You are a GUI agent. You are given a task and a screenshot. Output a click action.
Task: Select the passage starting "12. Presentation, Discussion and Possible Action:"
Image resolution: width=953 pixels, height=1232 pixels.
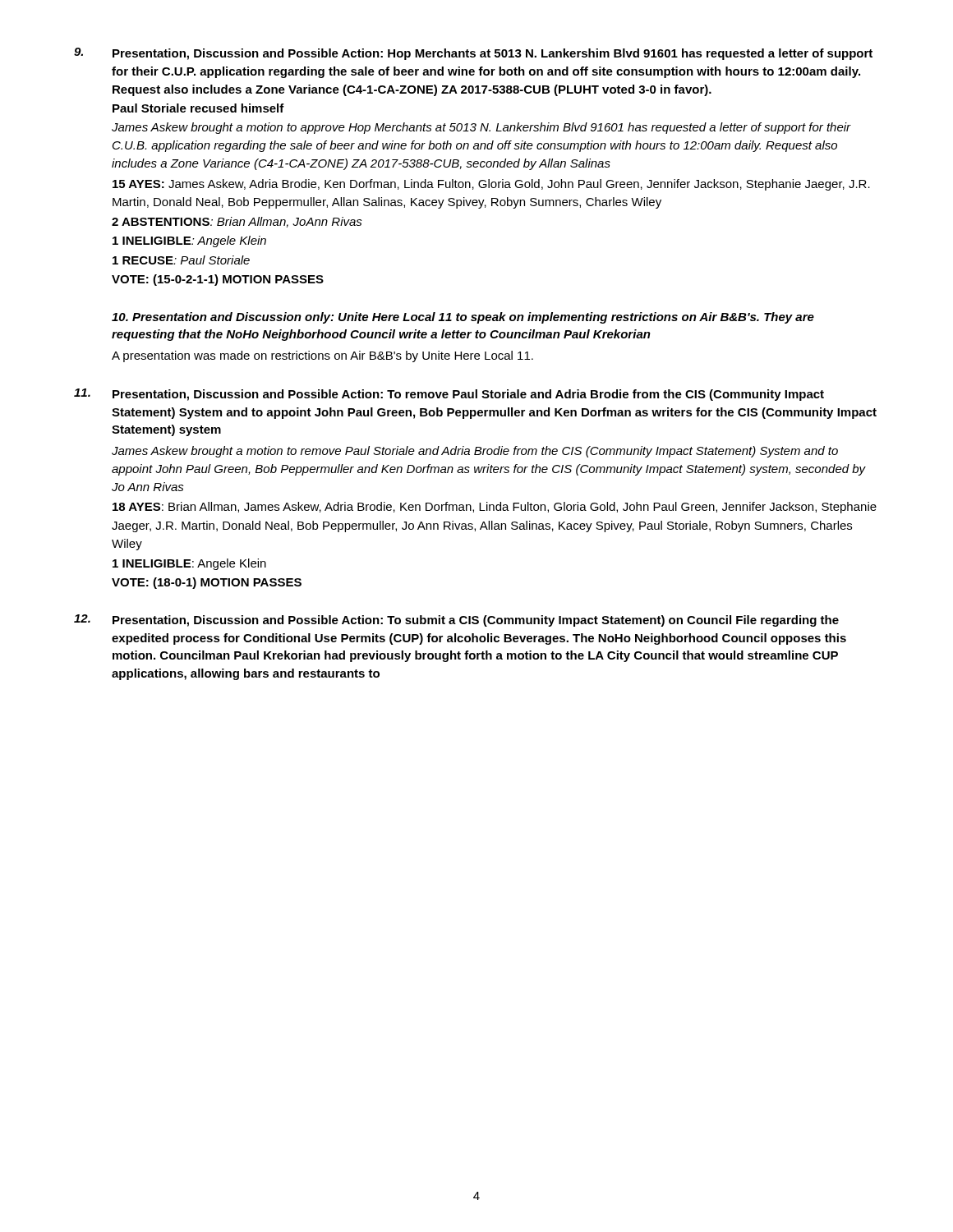(x=476, y=648)
